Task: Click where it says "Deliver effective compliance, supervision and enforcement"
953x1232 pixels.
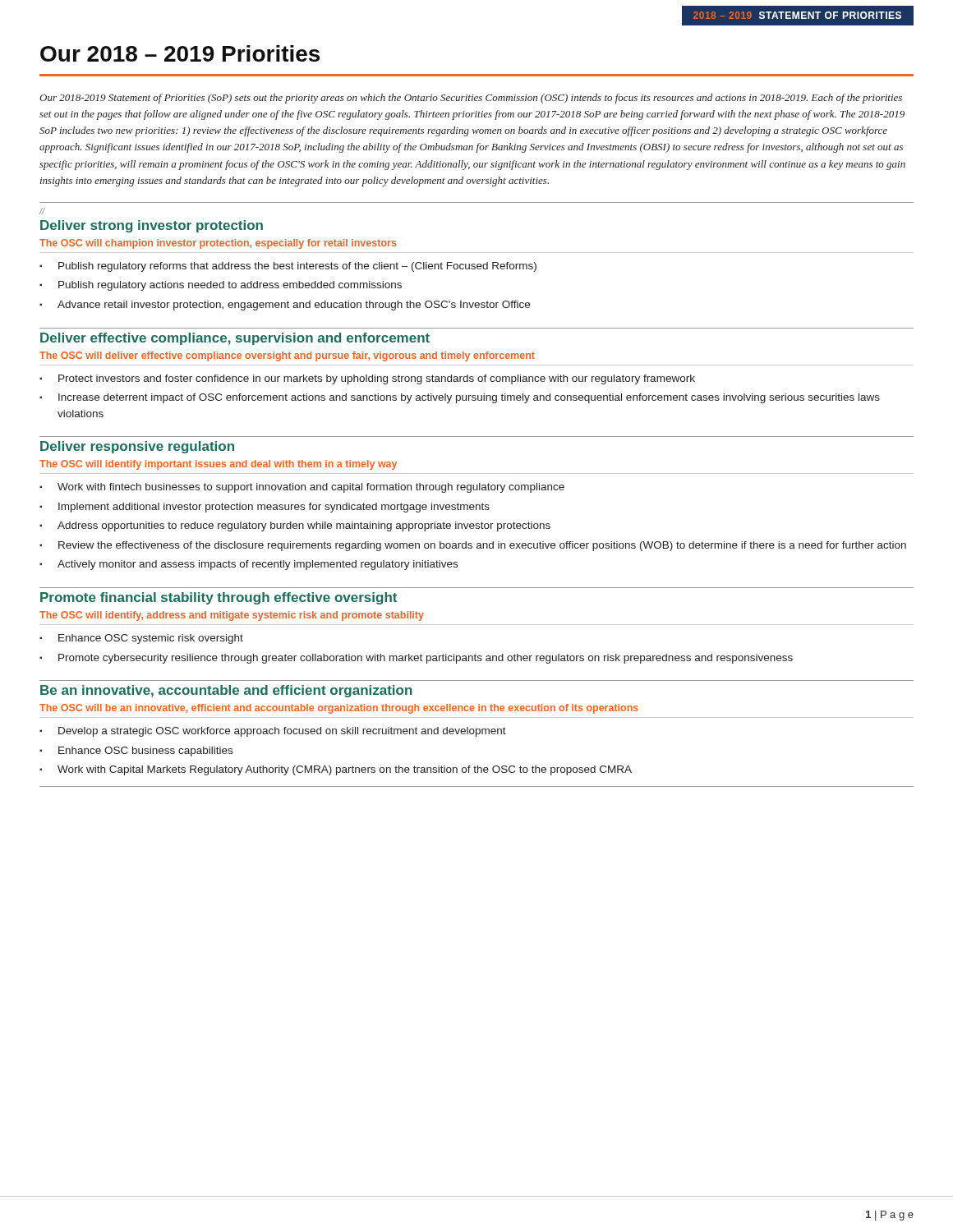Action: (476, 338)
